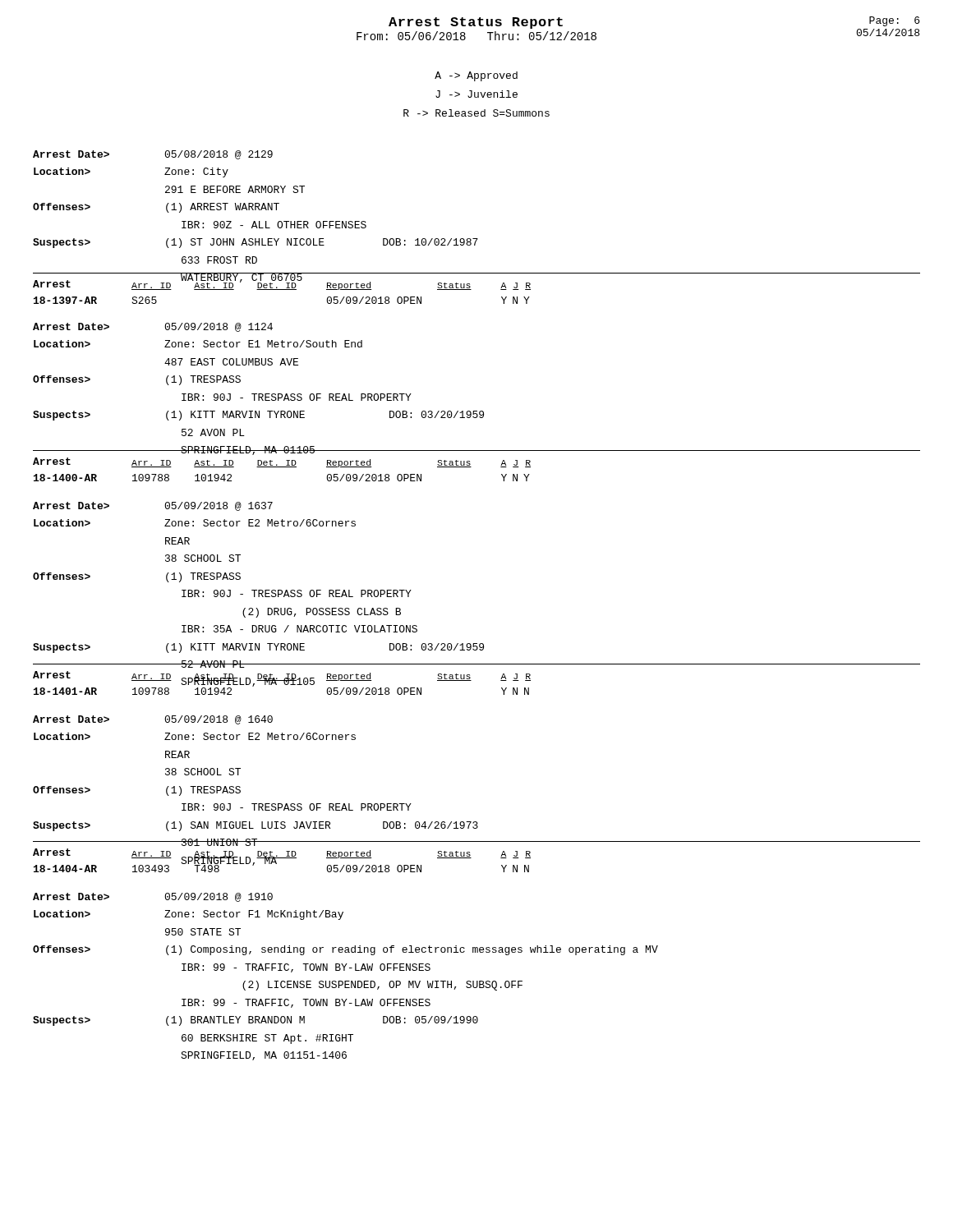The image size is (953, 1232).
Task: Find the block starting "Arrest18-1400-AR Arr. ID 109788 Ast. ID 101942"
Action: pos(282,470)
